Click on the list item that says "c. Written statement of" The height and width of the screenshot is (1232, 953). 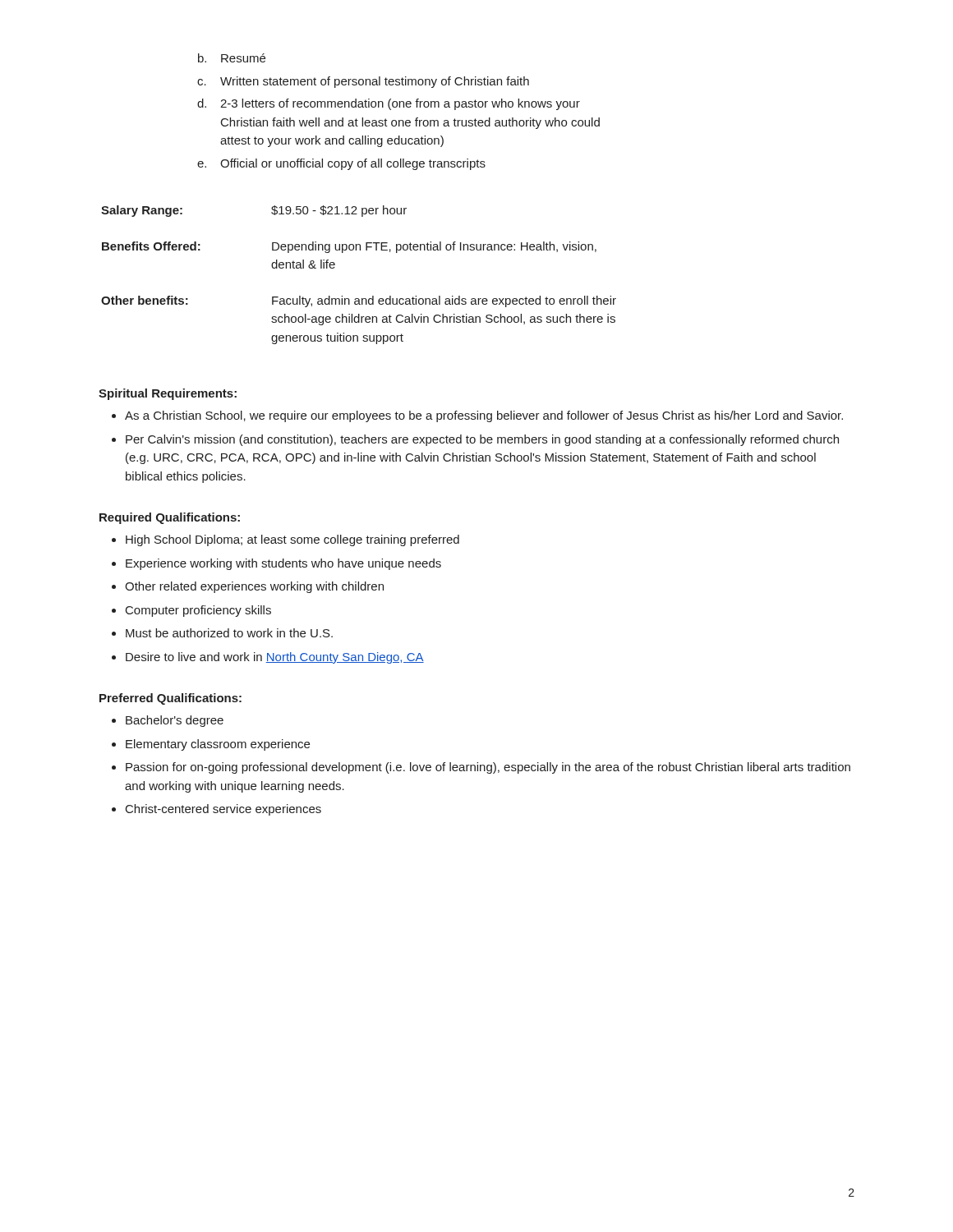pos(363,81)
